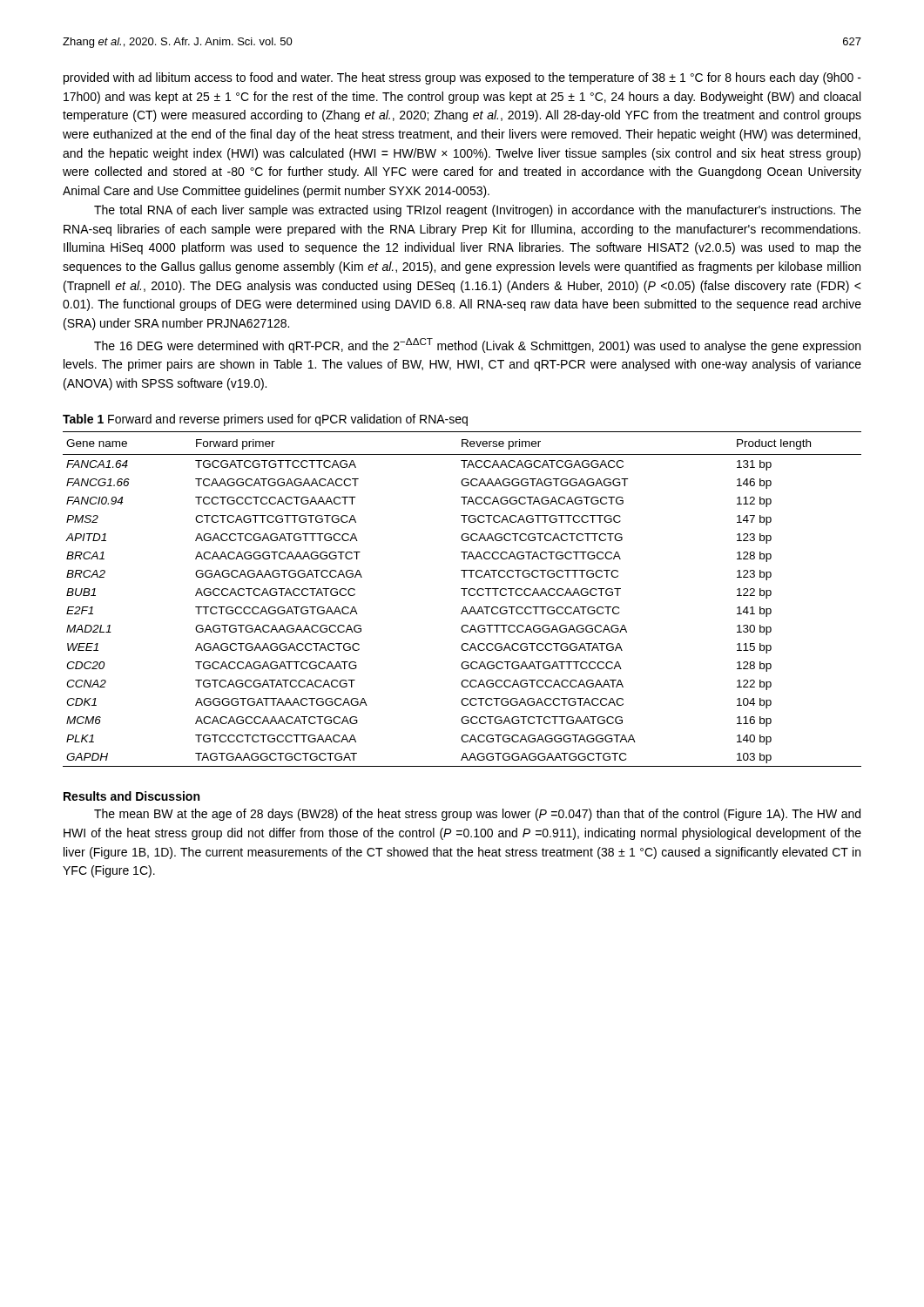This screenshot has width=924, height=1307.
Task: Click on the table containing "122 bp"
Action: 462,599
